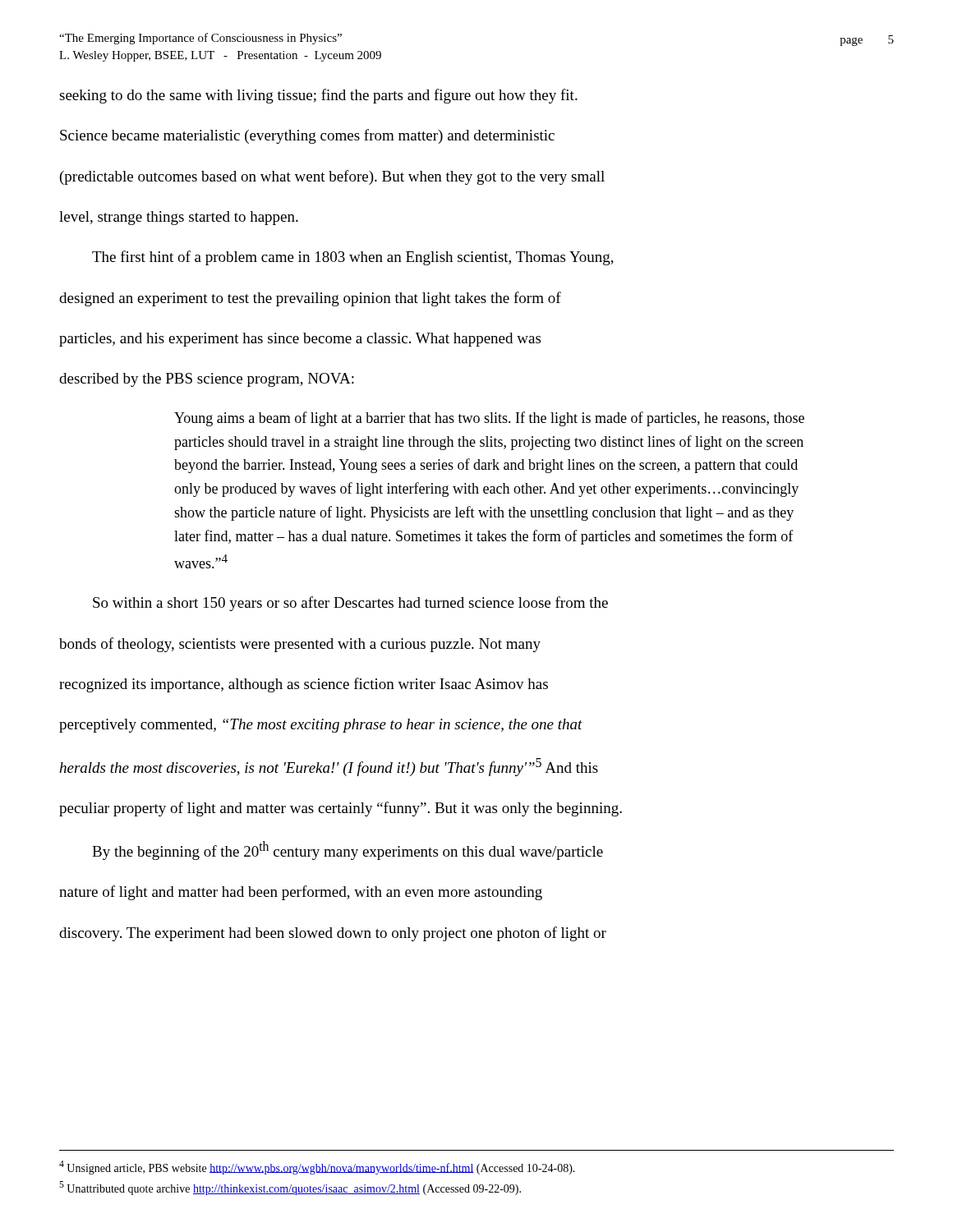Screen dimensions: 1232x953
Task: Where is the passage that starts "peculiar property of light and"?
Action: 341,808
